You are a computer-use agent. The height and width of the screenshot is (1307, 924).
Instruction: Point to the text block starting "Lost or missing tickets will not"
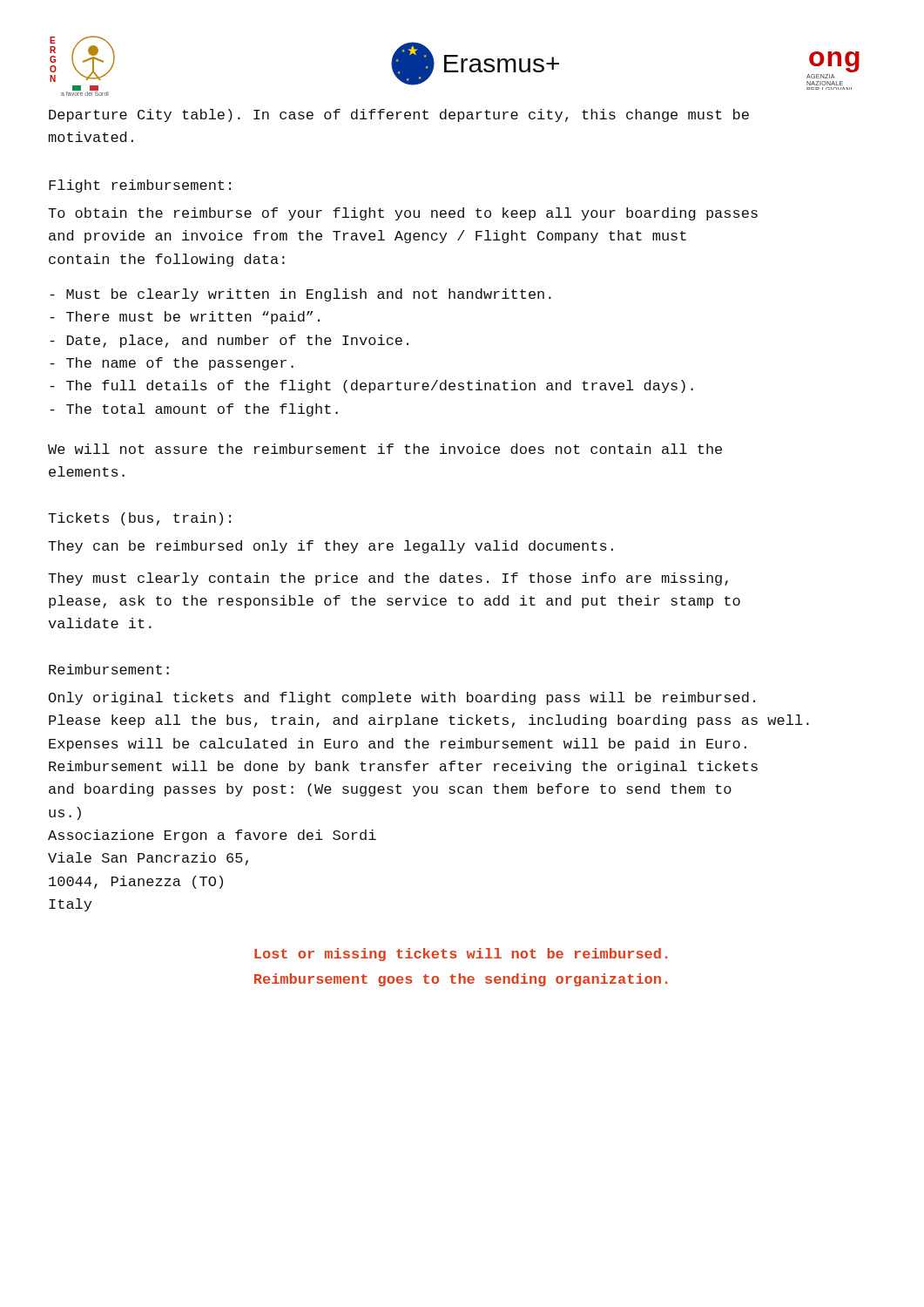(x=462, y=967)
